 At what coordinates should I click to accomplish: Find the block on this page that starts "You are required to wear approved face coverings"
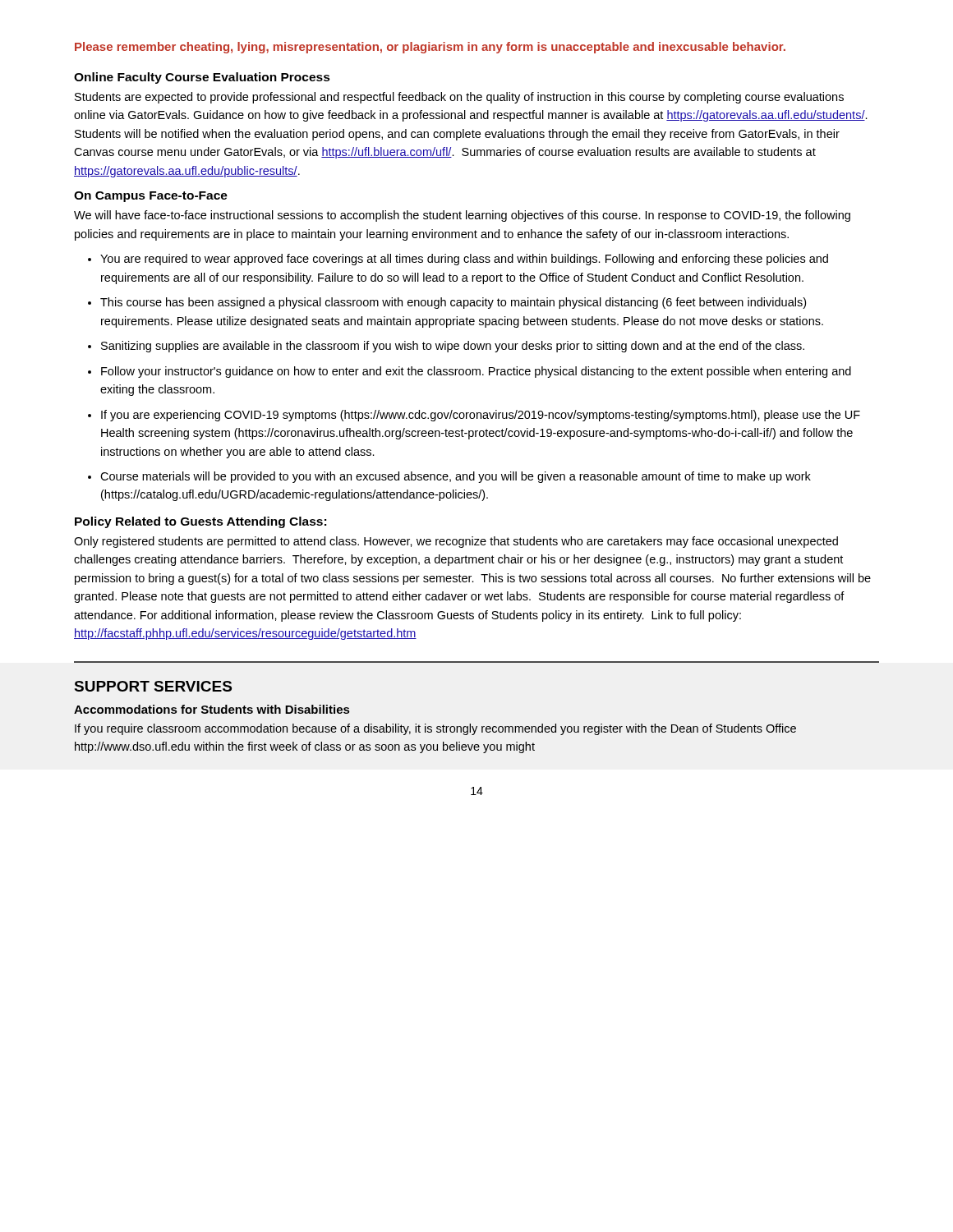click(465, 268)
